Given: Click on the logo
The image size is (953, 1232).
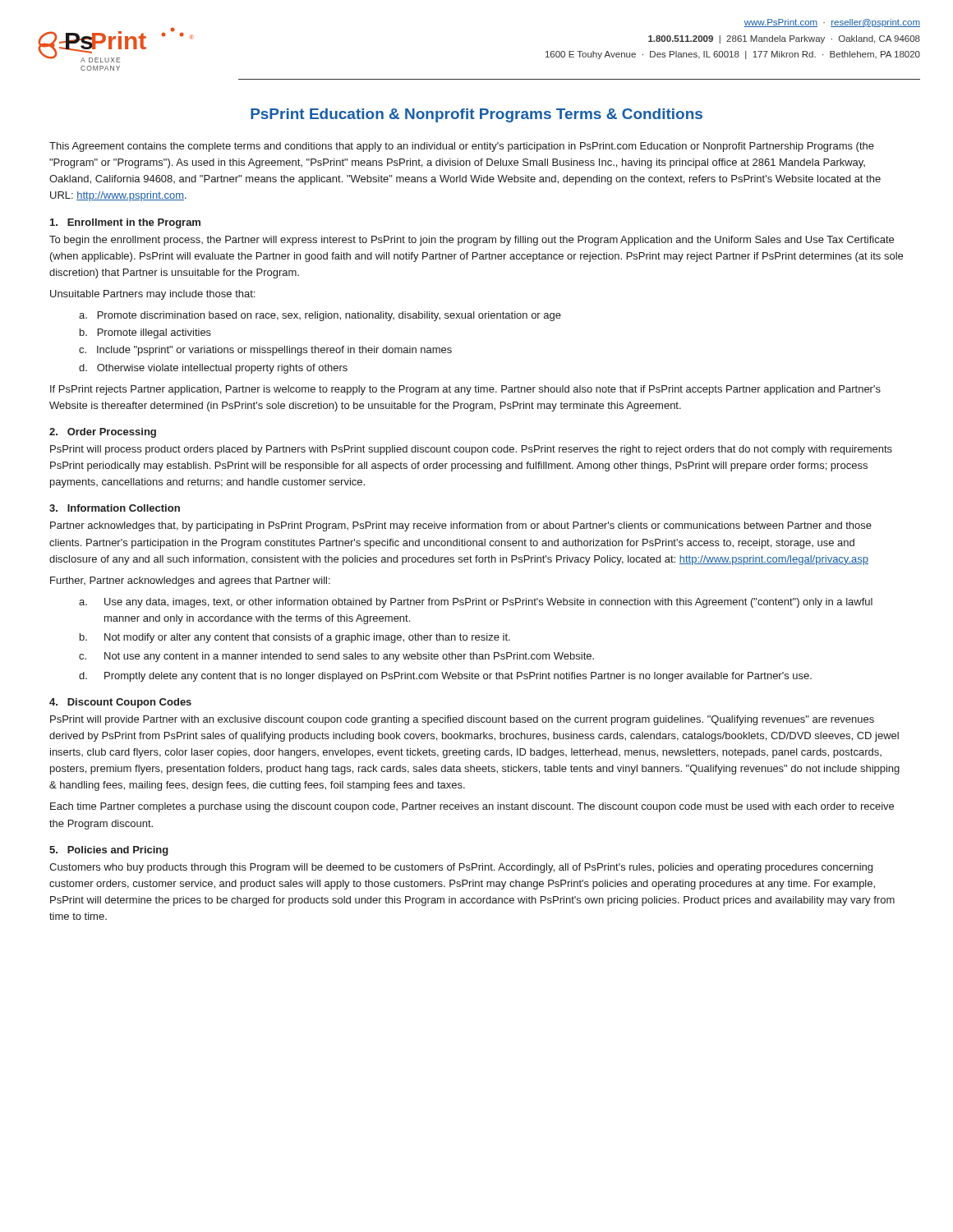Looking at the screenshot, I should [x=115, y=46].
